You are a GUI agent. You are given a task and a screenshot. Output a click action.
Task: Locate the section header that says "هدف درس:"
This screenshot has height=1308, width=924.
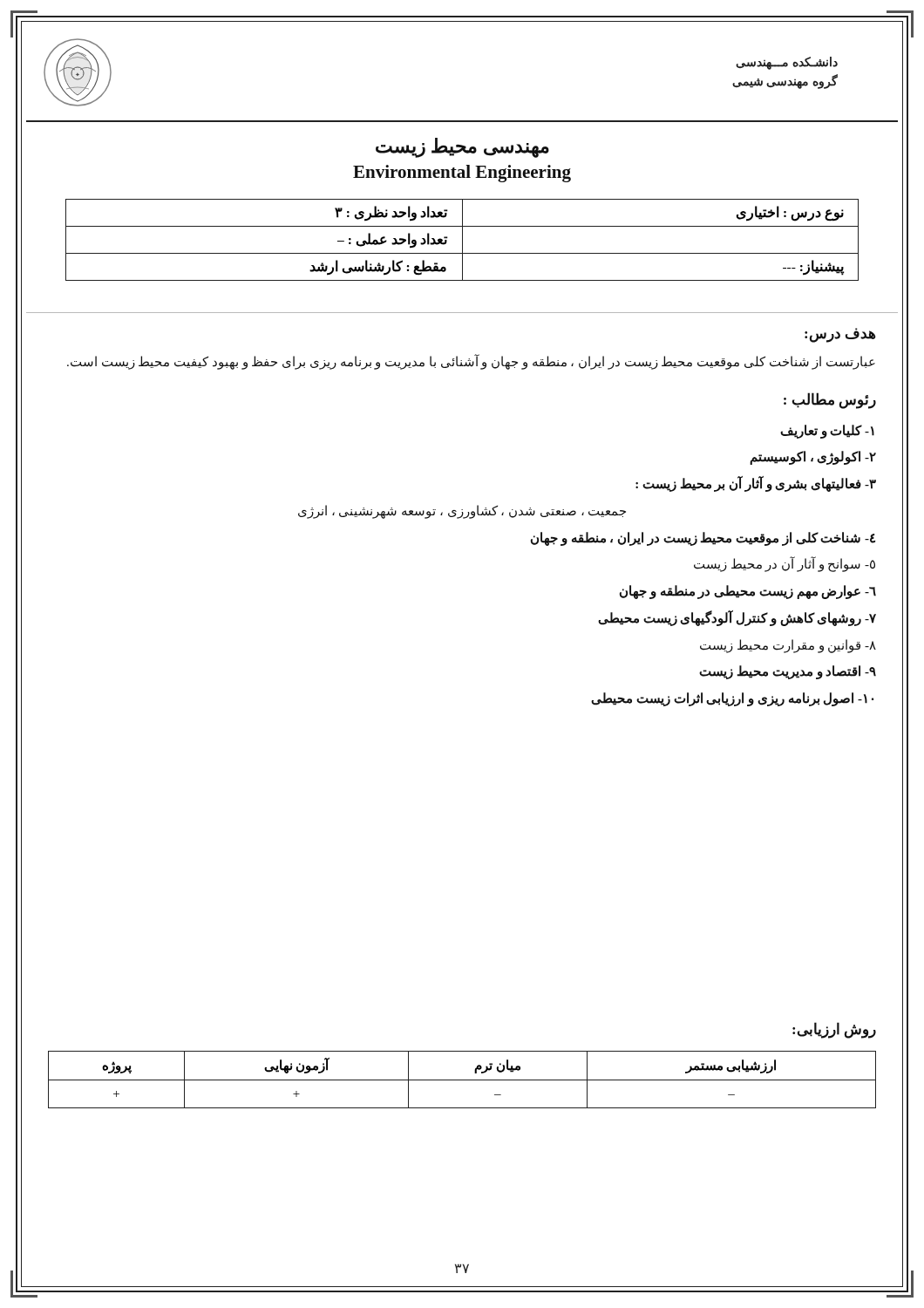coord(840,334)
